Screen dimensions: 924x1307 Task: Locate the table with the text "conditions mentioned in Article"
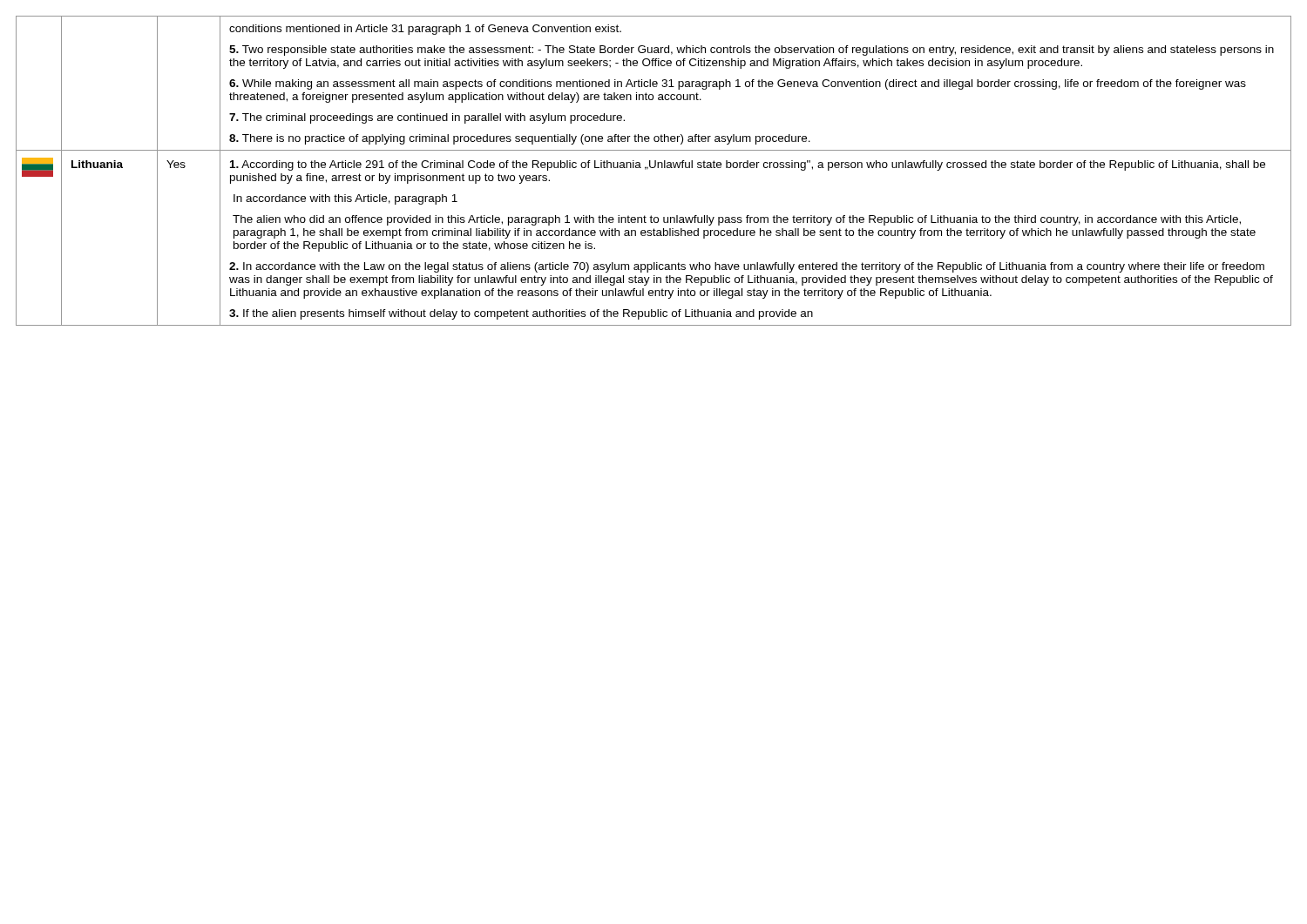(654, 171)
